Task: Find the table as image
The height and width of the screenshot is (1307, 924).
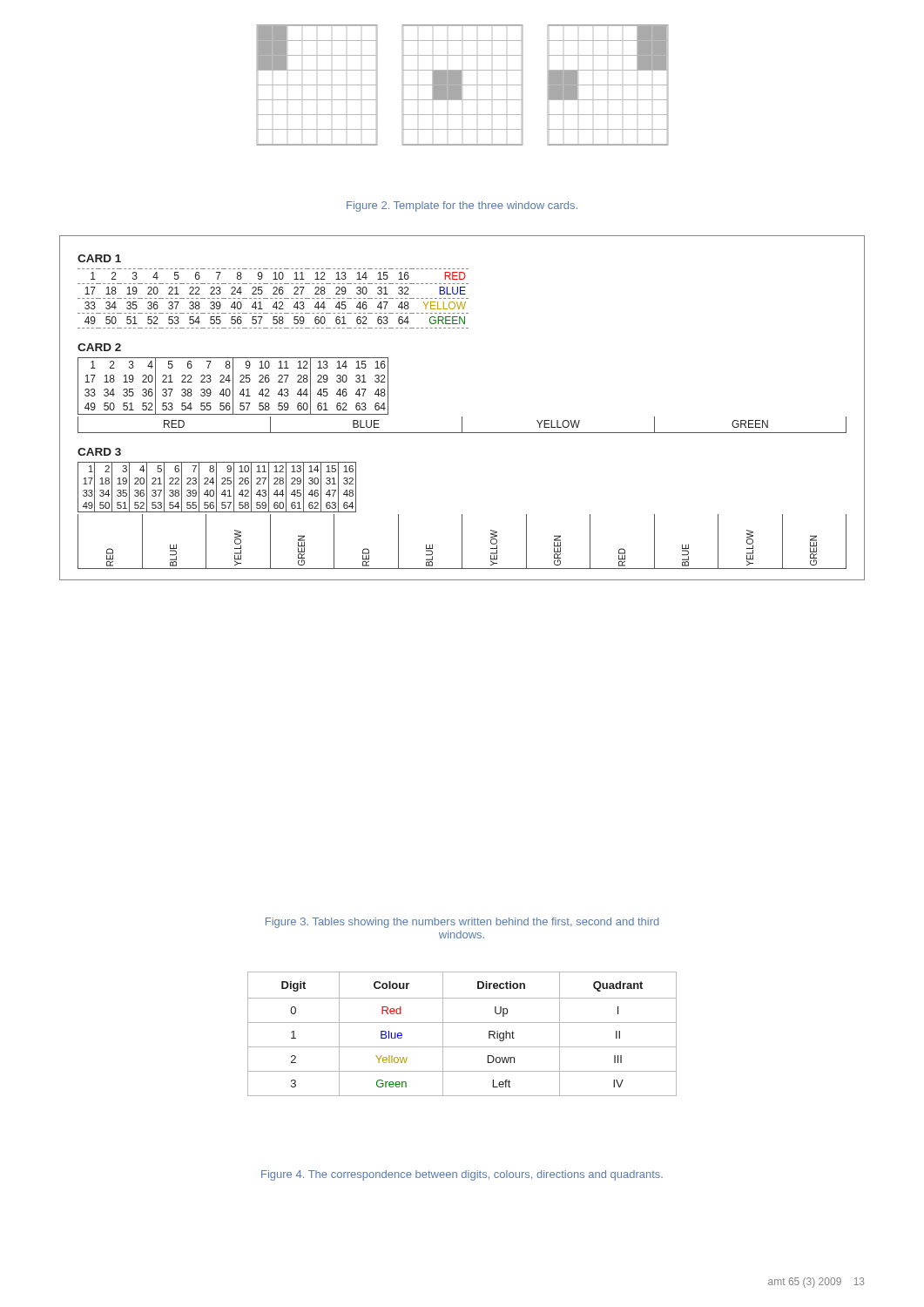Action: [462, 408]
